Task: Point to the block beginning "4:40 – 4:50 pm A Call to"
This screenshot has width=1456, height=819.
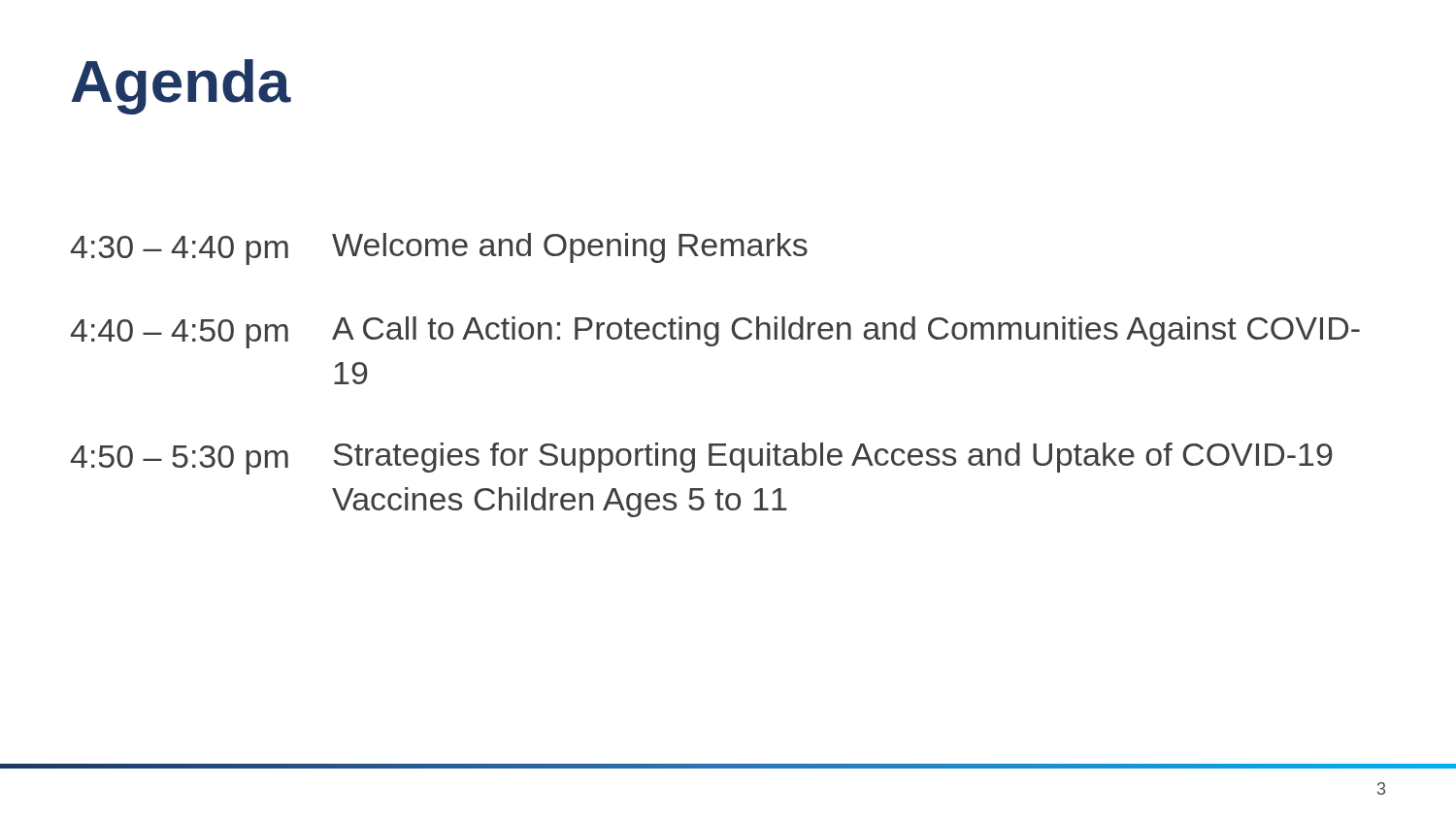Action: tap(728, 351)
